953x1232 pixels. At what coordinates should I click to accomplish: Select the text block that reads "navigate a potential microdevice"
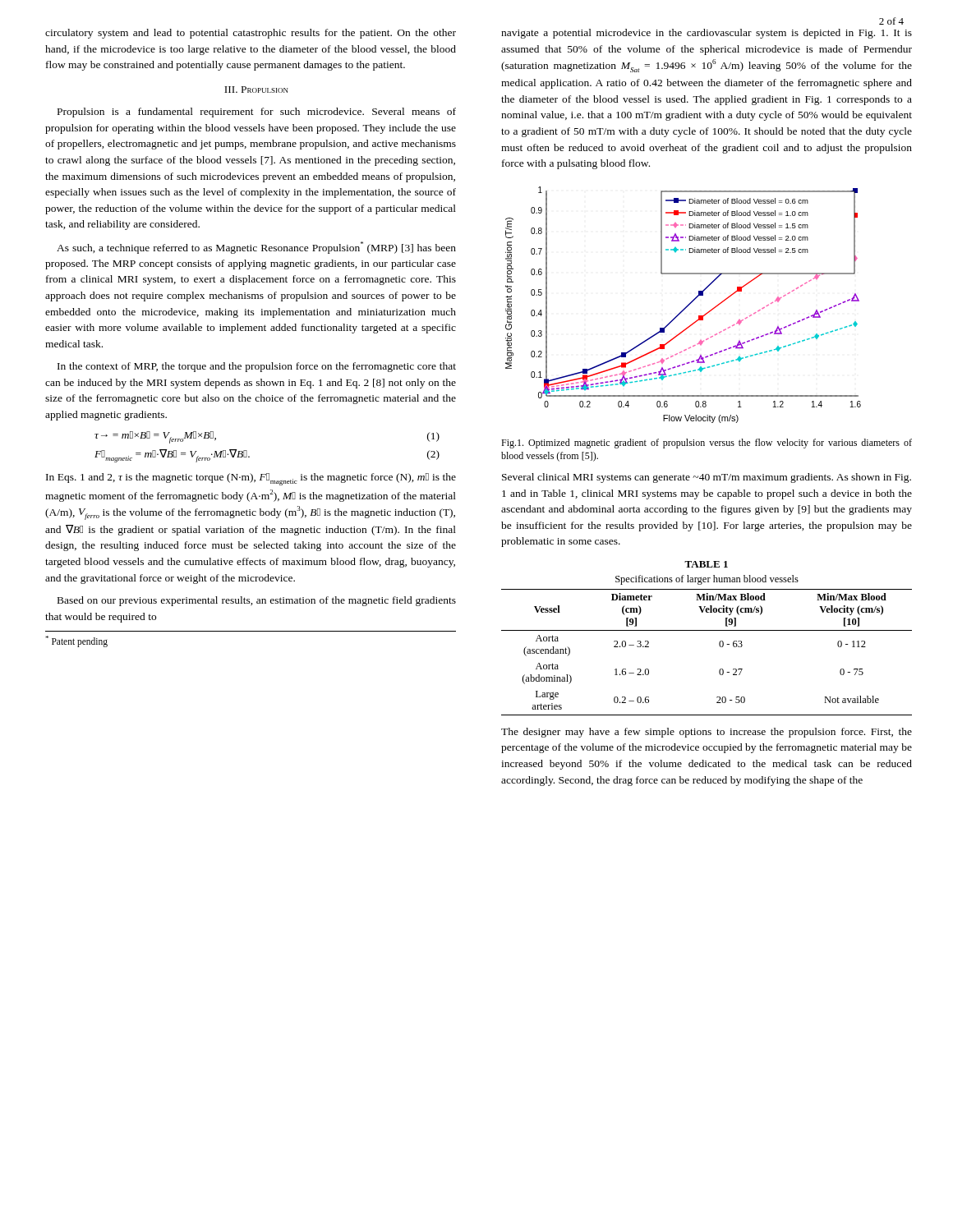707,98
